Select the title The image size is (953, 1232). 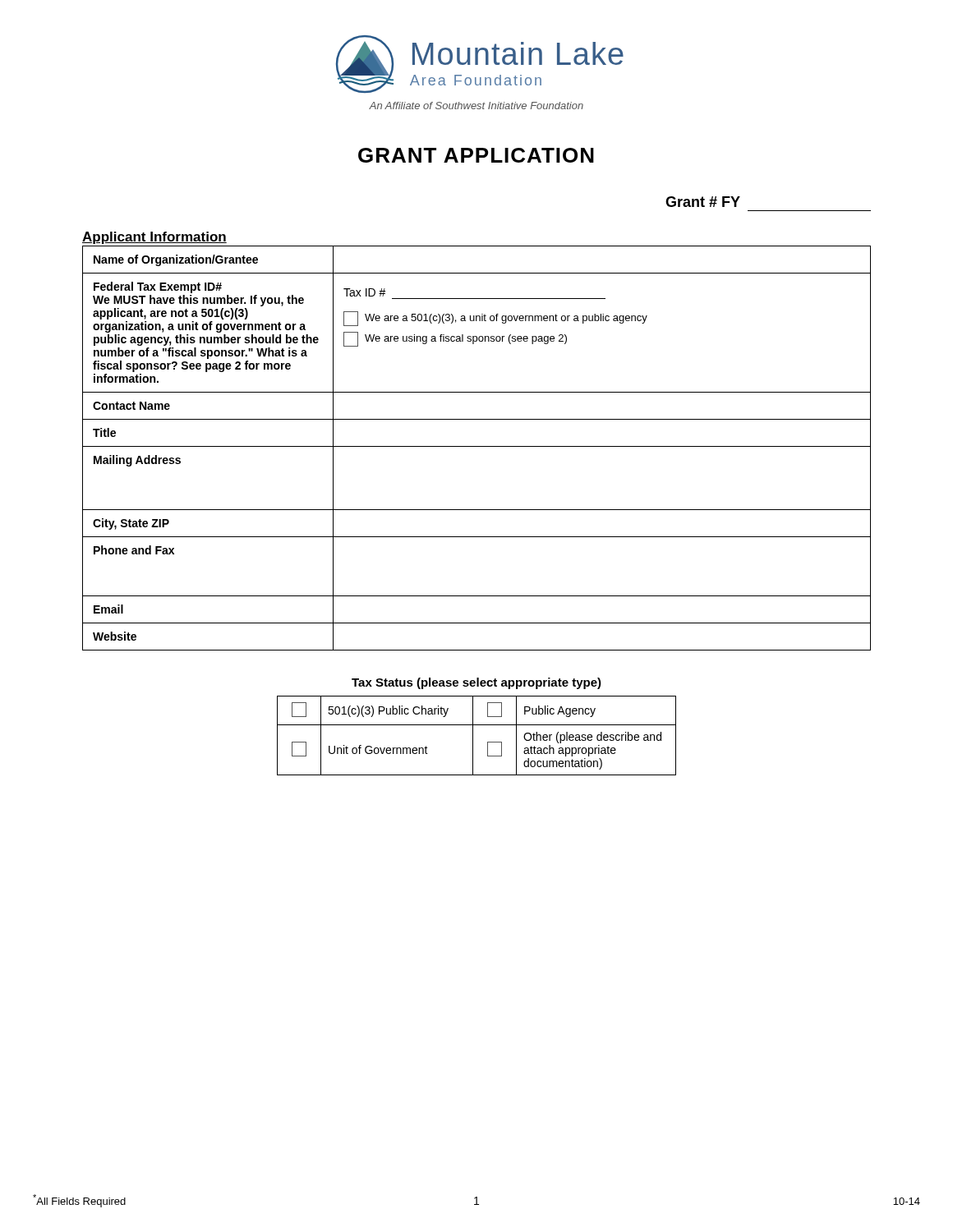point(476,155)
